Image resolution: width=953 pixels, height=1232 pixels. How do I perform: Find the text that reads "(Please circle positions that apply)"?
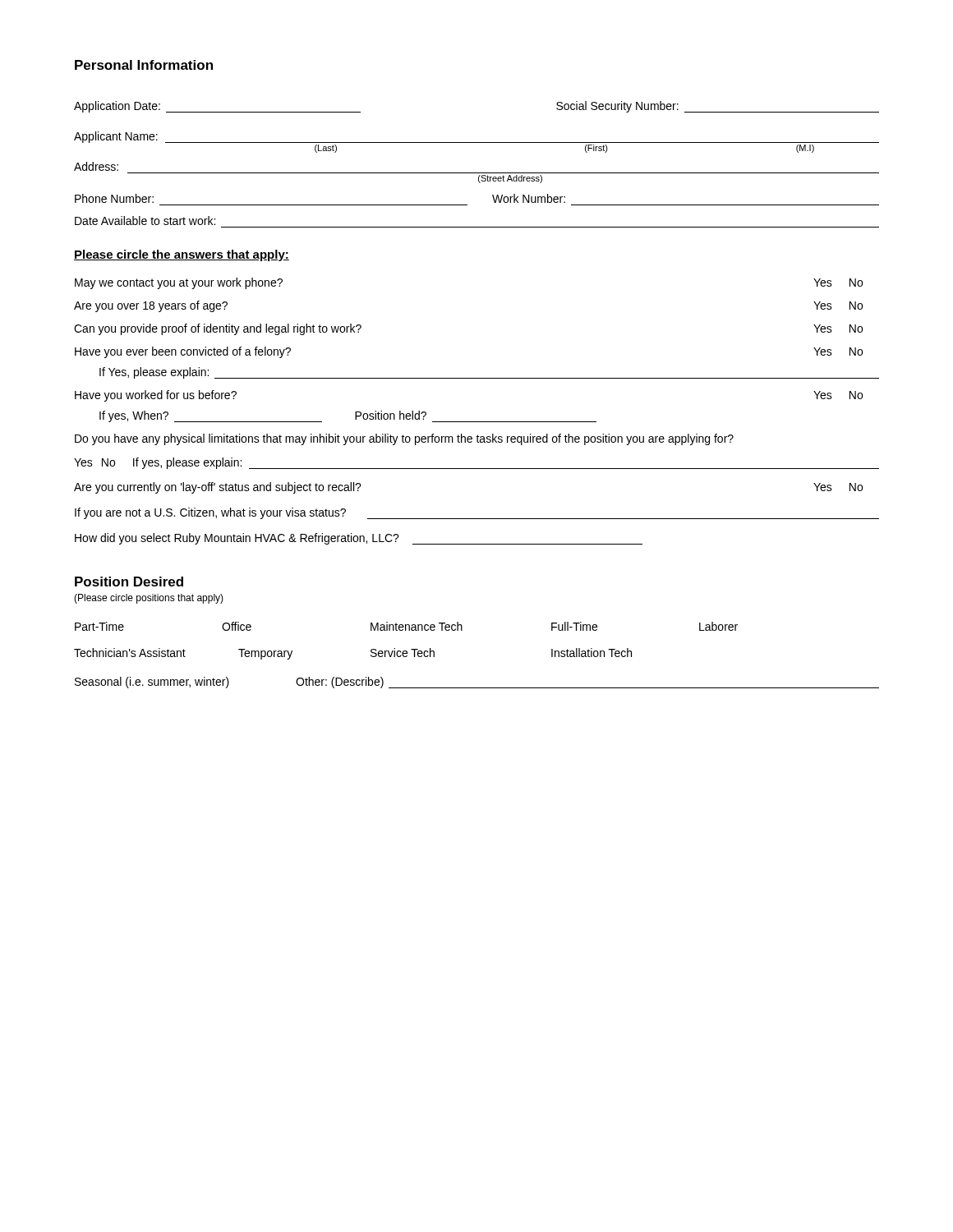point(149,598)
